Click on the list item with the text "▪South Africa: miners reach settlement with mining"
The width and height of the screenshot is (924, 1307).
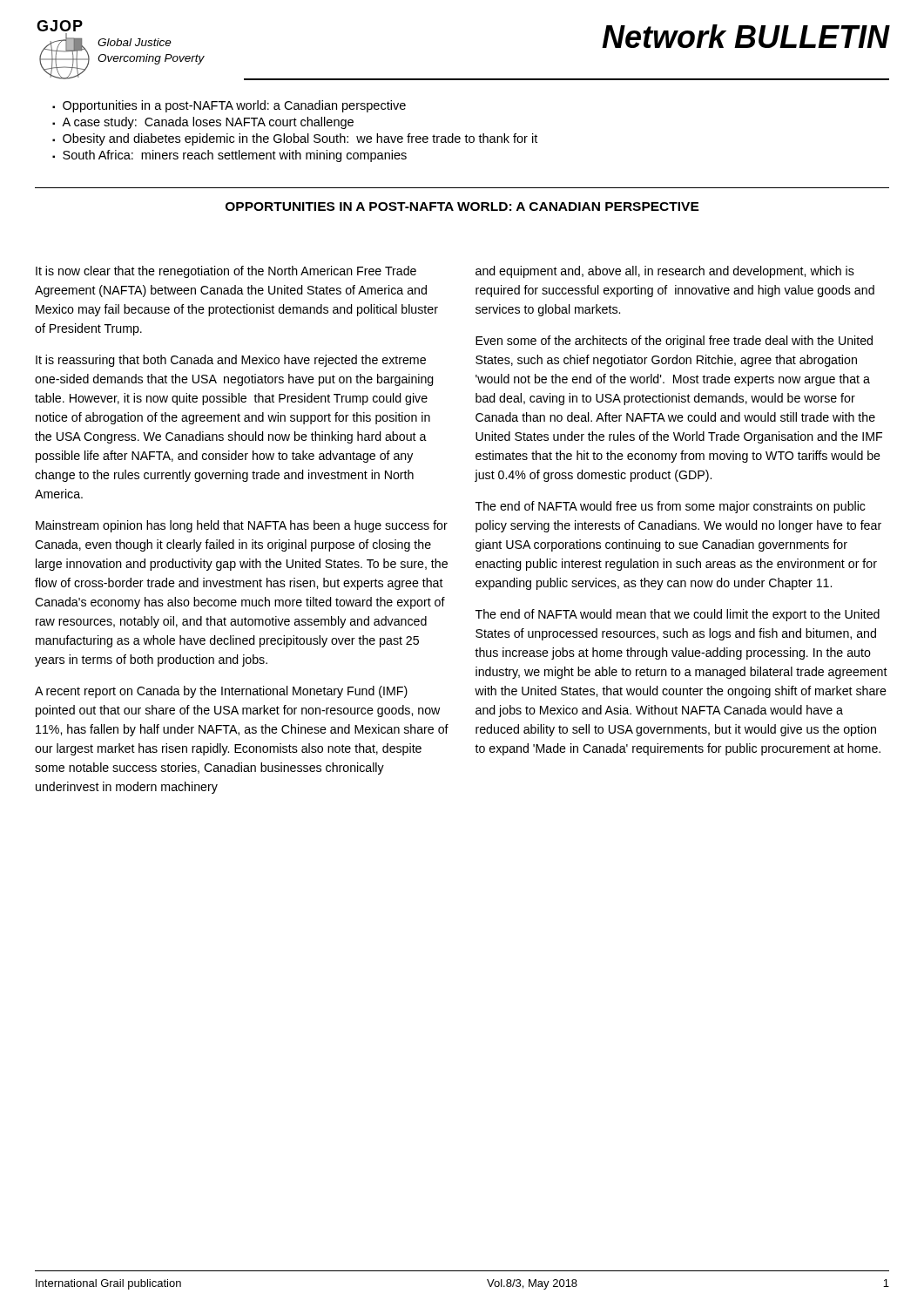coord(230,155)
